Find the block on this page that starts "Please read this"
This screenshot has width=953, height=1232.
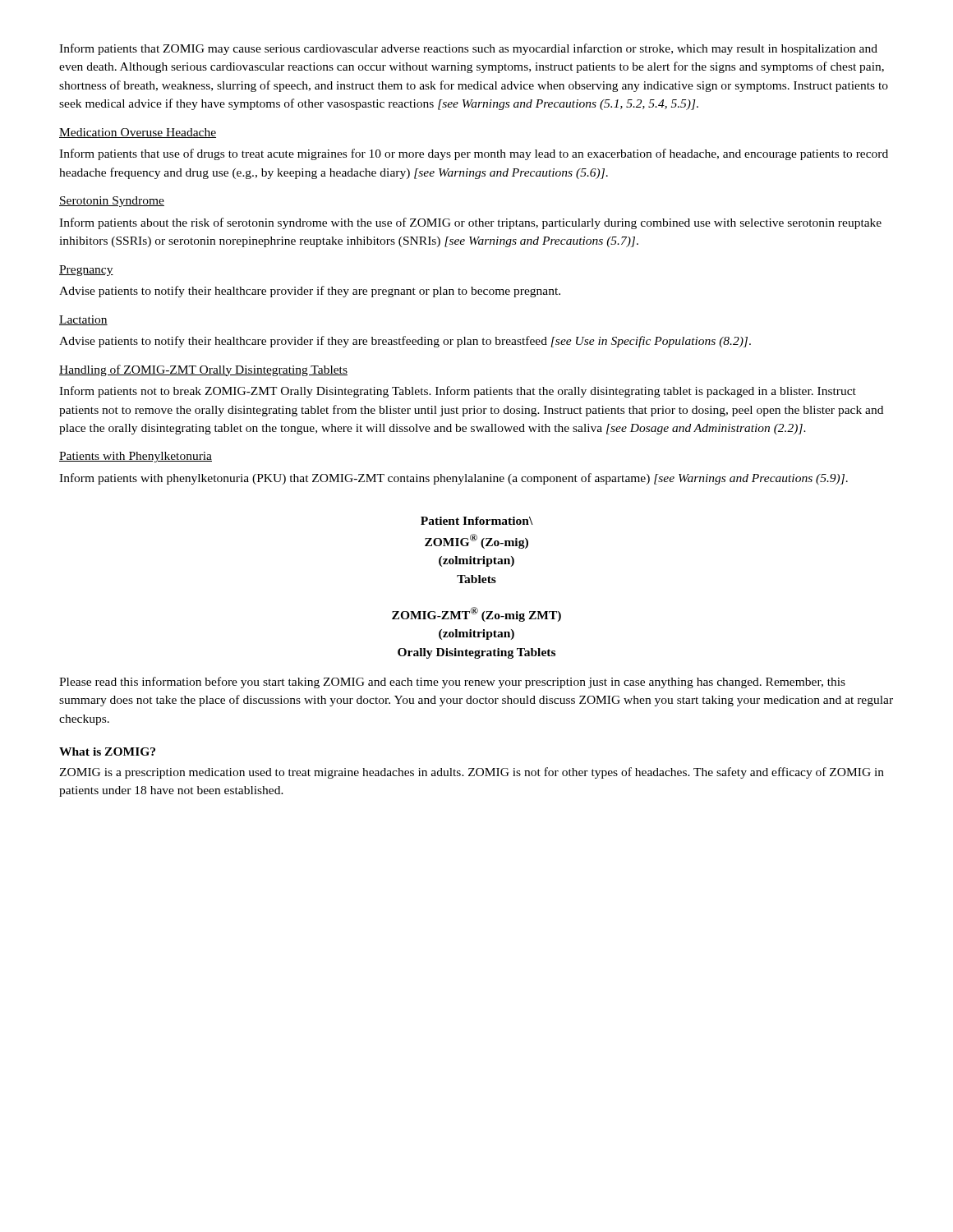476,700
